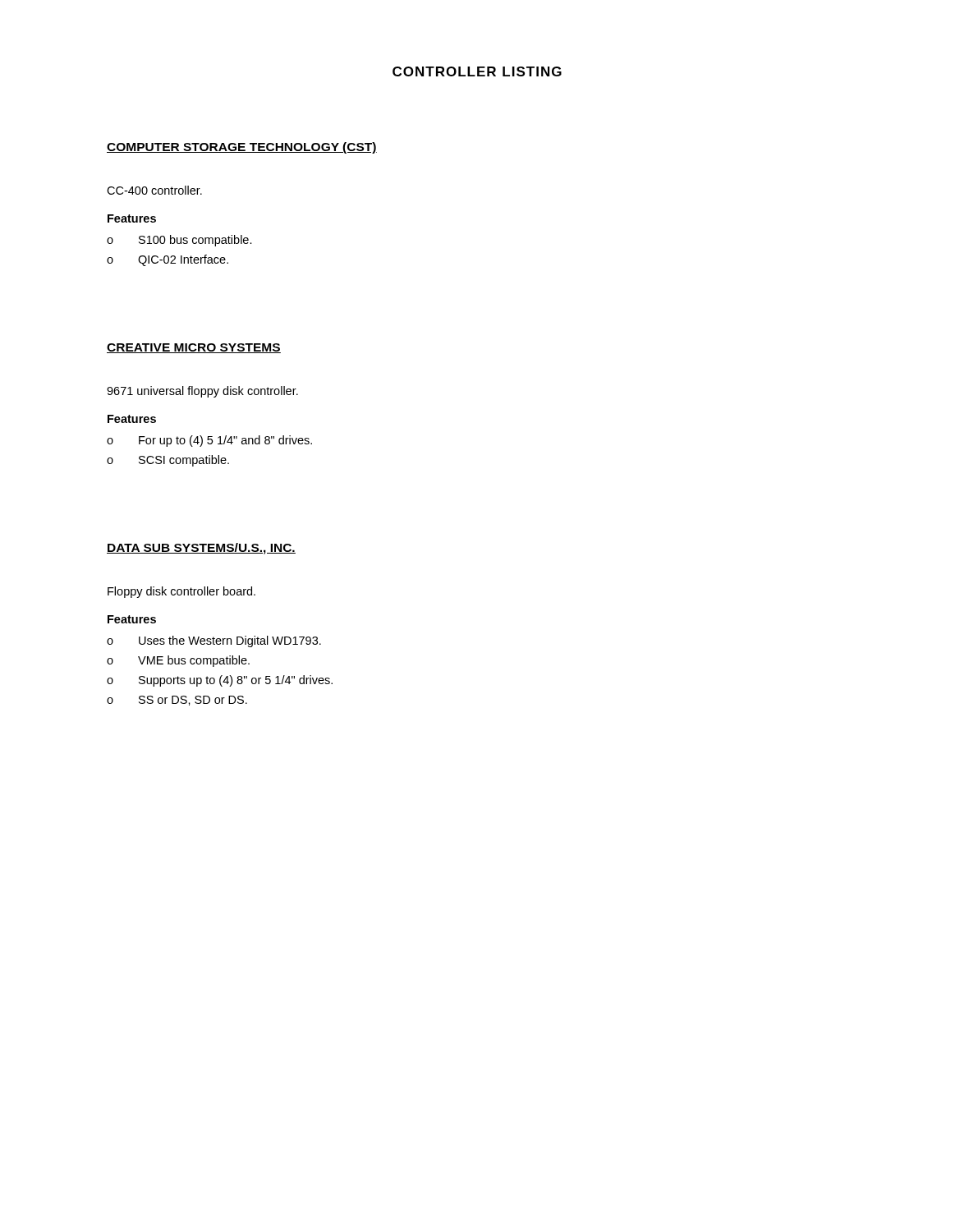
Task: Locate the block of text that opens with "oSS or DS, SD or"
Action: pos(177,700)
